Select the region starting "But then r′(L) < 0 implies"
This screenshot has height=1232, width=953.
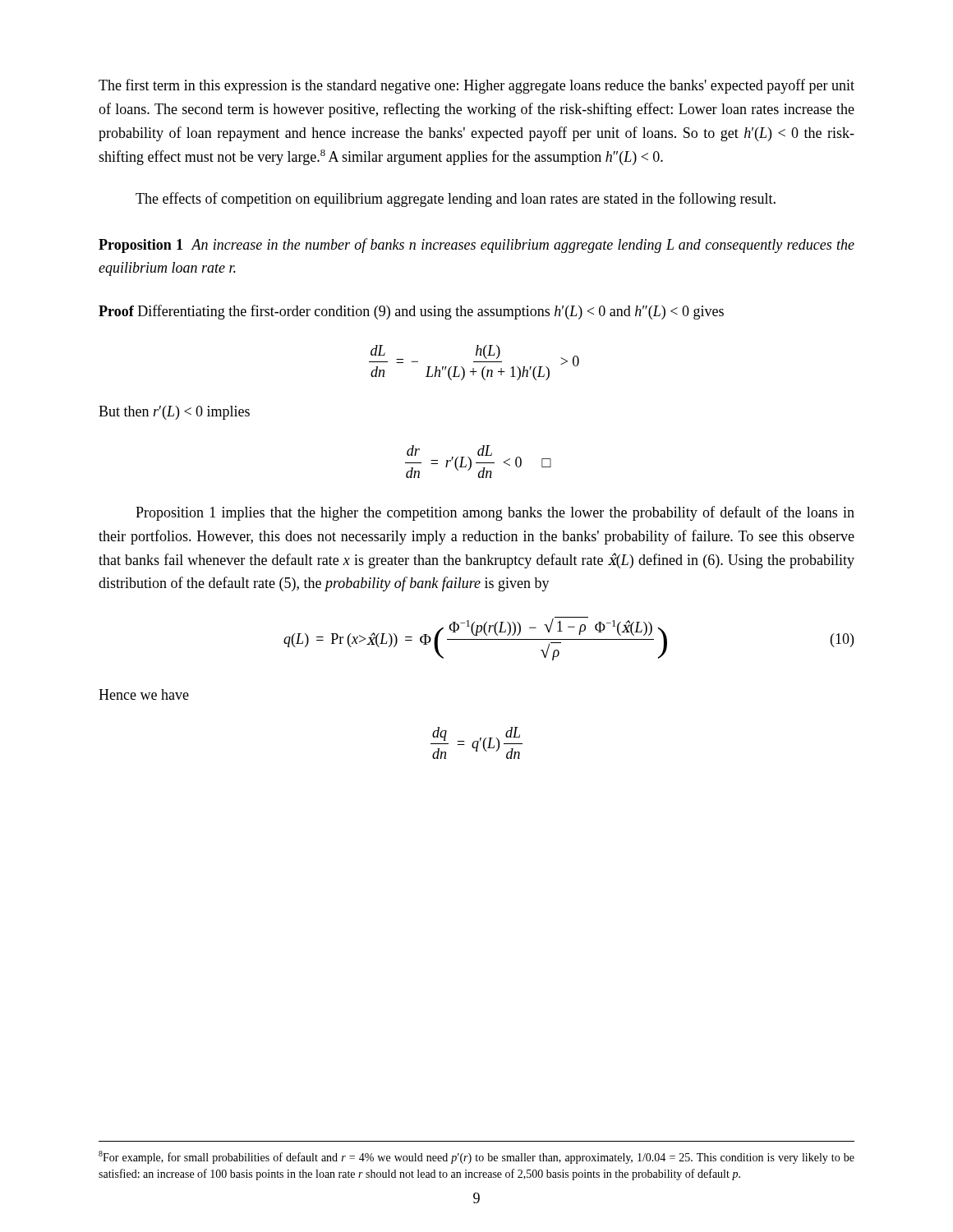pyautogui.click(x=174, y=413)
